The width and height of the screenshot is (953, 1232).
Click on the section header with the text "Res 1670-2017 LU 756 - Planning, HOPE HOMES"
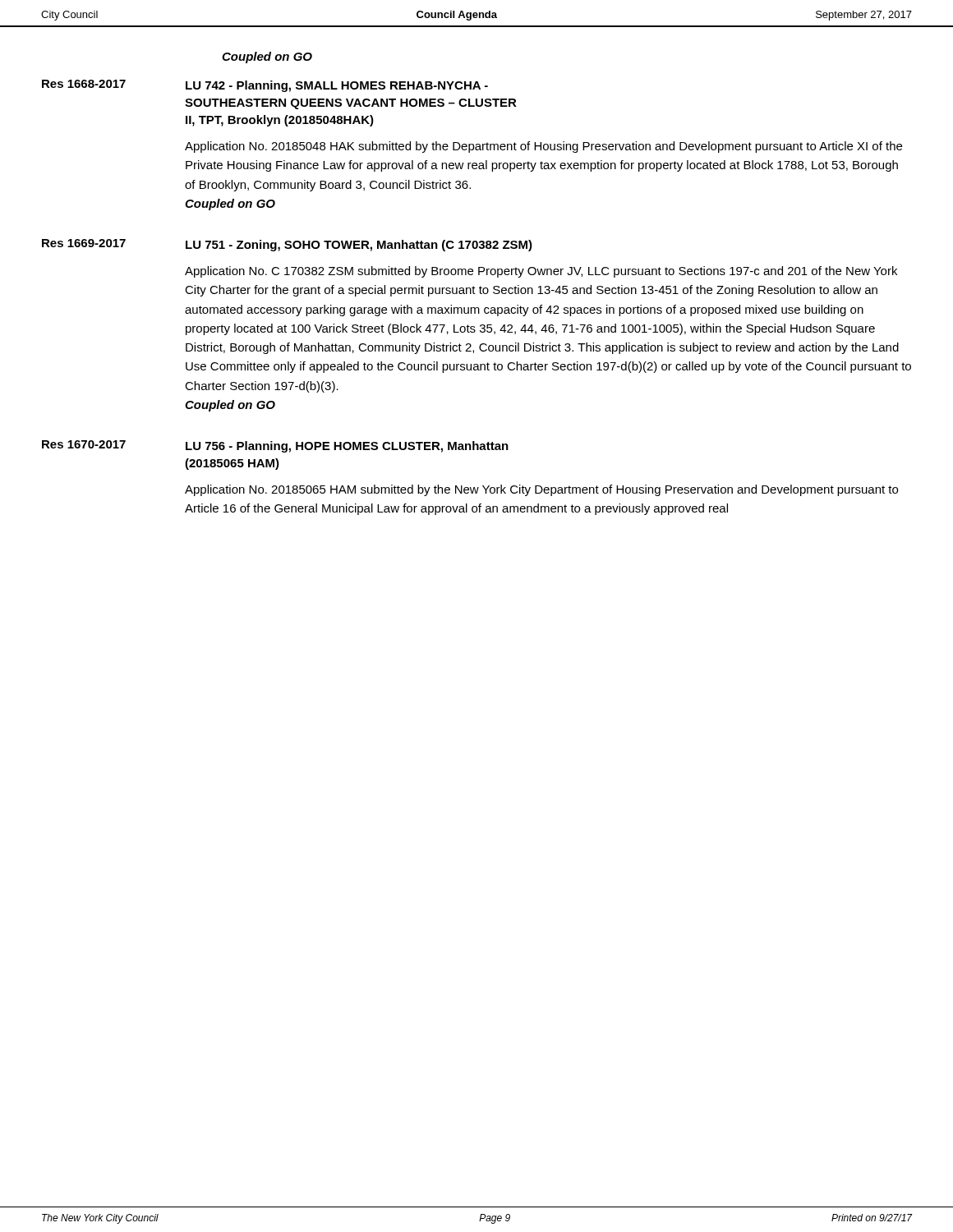[476, 480]
